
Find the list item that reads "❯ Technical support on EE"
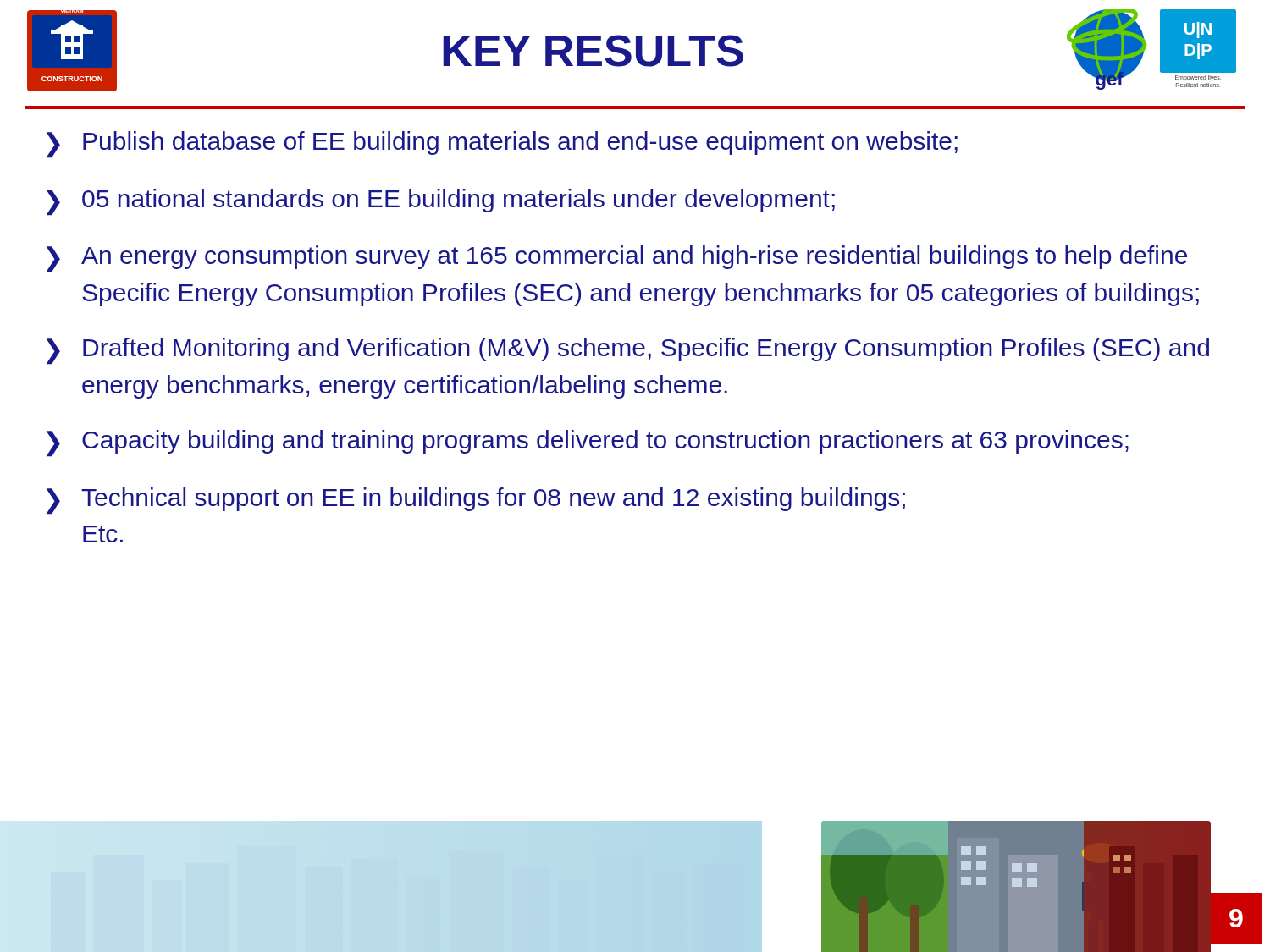[x=475, y=515]
